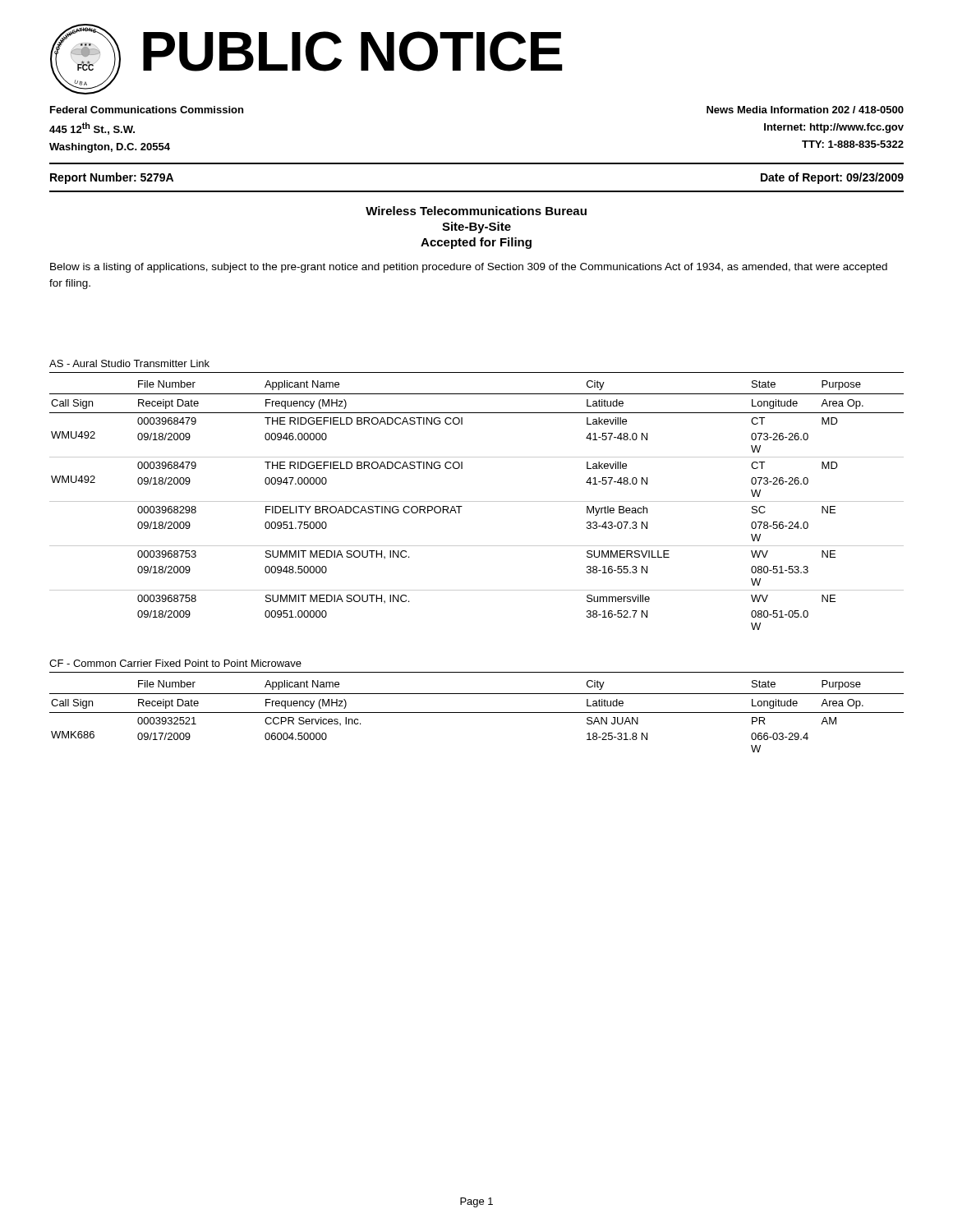Select the text starting "Report Number: 5279A Date of"
The image size is (953, 1232).
[110, 178]
